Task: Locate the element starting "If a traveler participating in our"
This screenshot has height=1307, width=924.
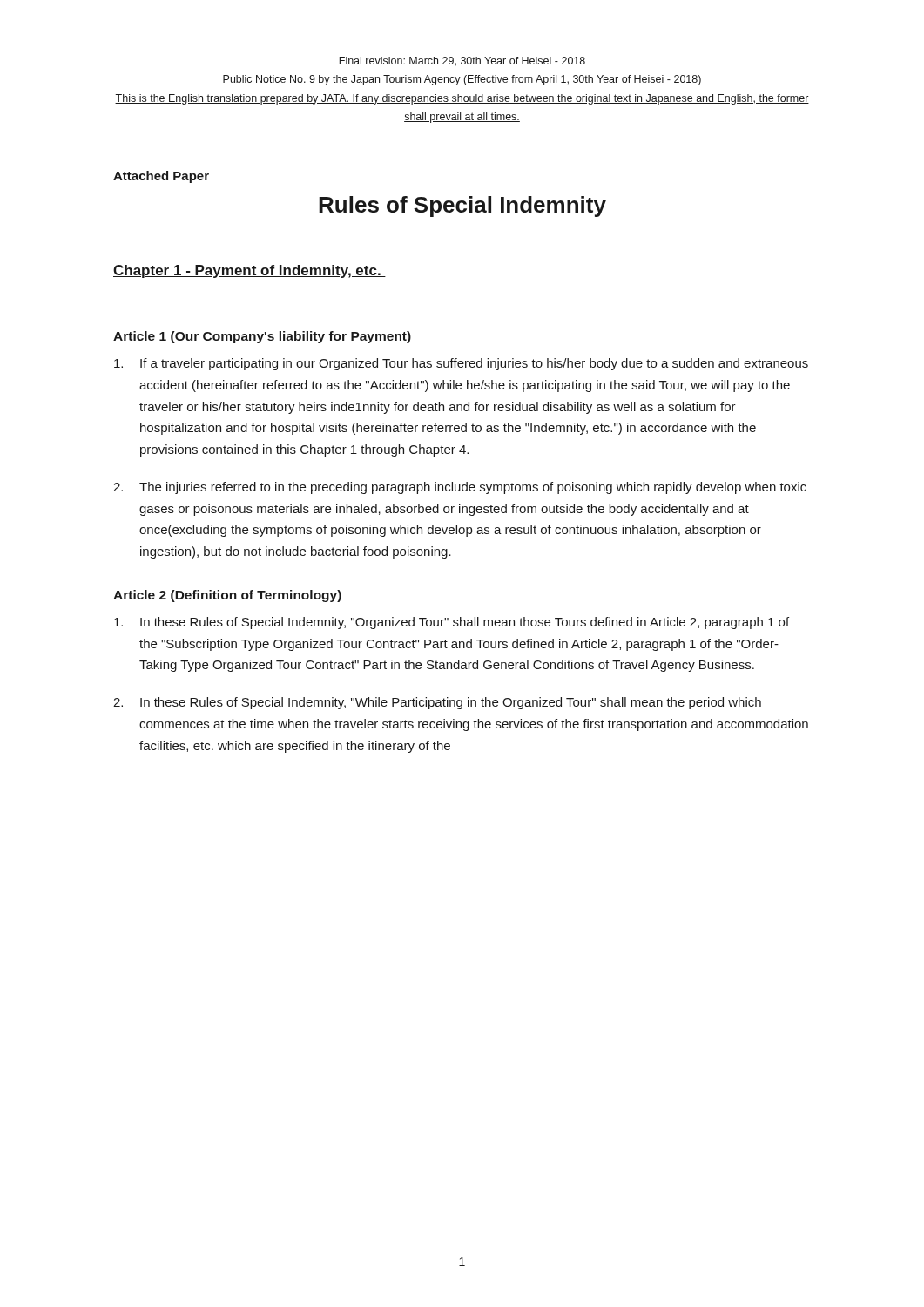Action: [x=462, y=407]
